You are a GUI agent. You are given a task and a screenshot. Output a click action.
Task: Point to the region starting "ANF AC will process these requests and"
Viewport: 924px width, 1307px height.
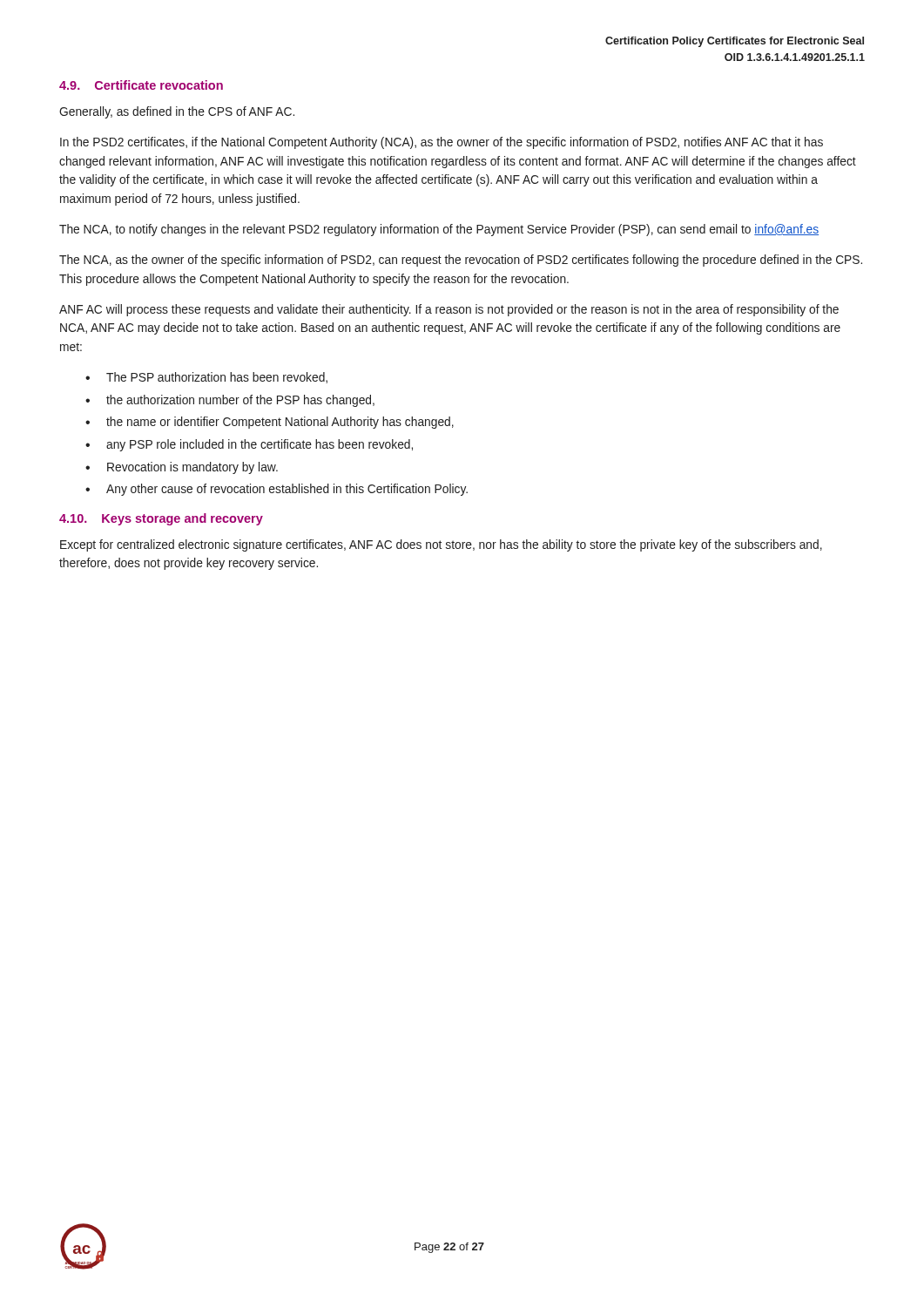click(x=450, y=328)
